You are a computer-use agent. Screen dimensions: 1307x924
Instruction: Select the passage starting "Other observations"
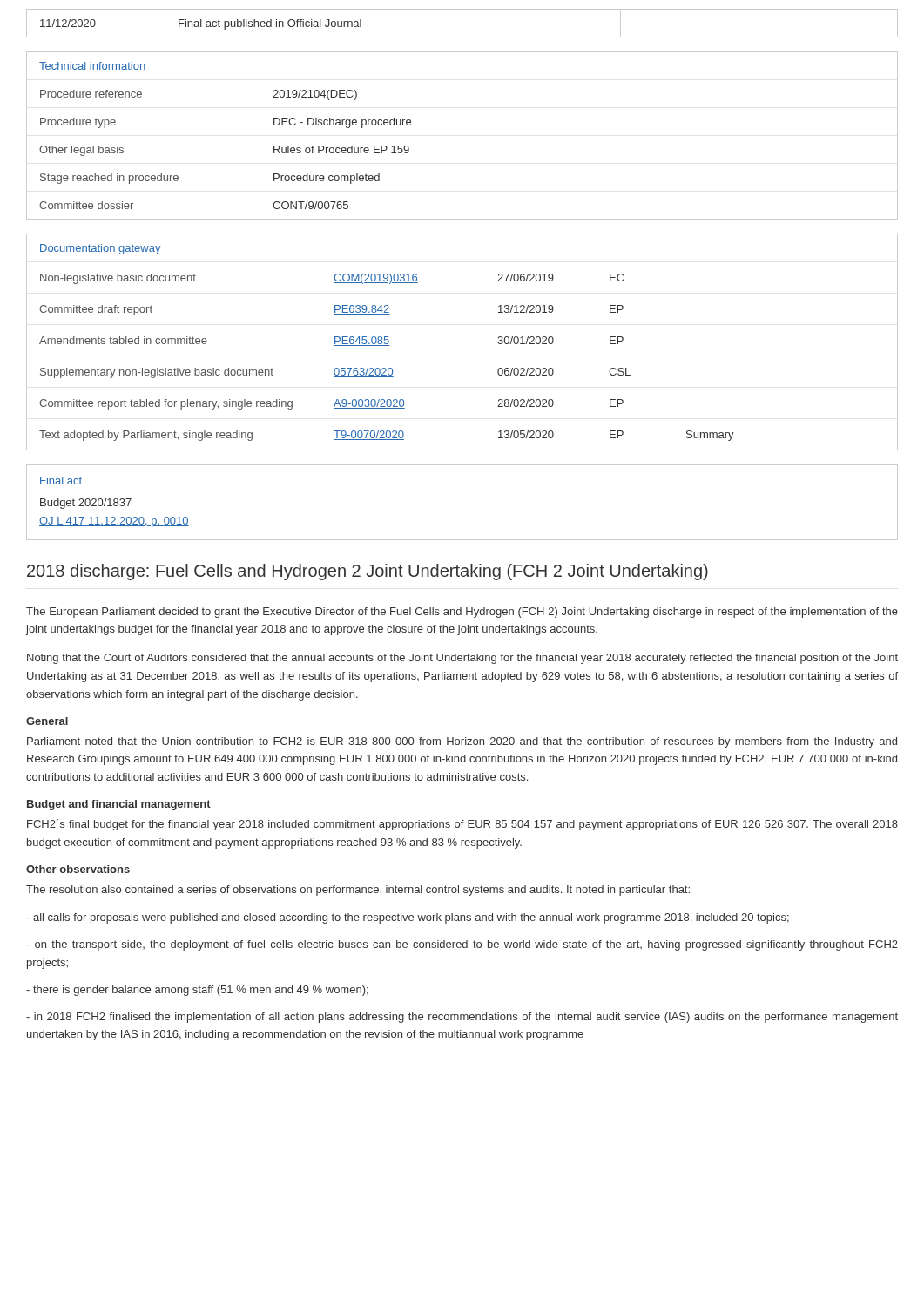pos(78,869)
